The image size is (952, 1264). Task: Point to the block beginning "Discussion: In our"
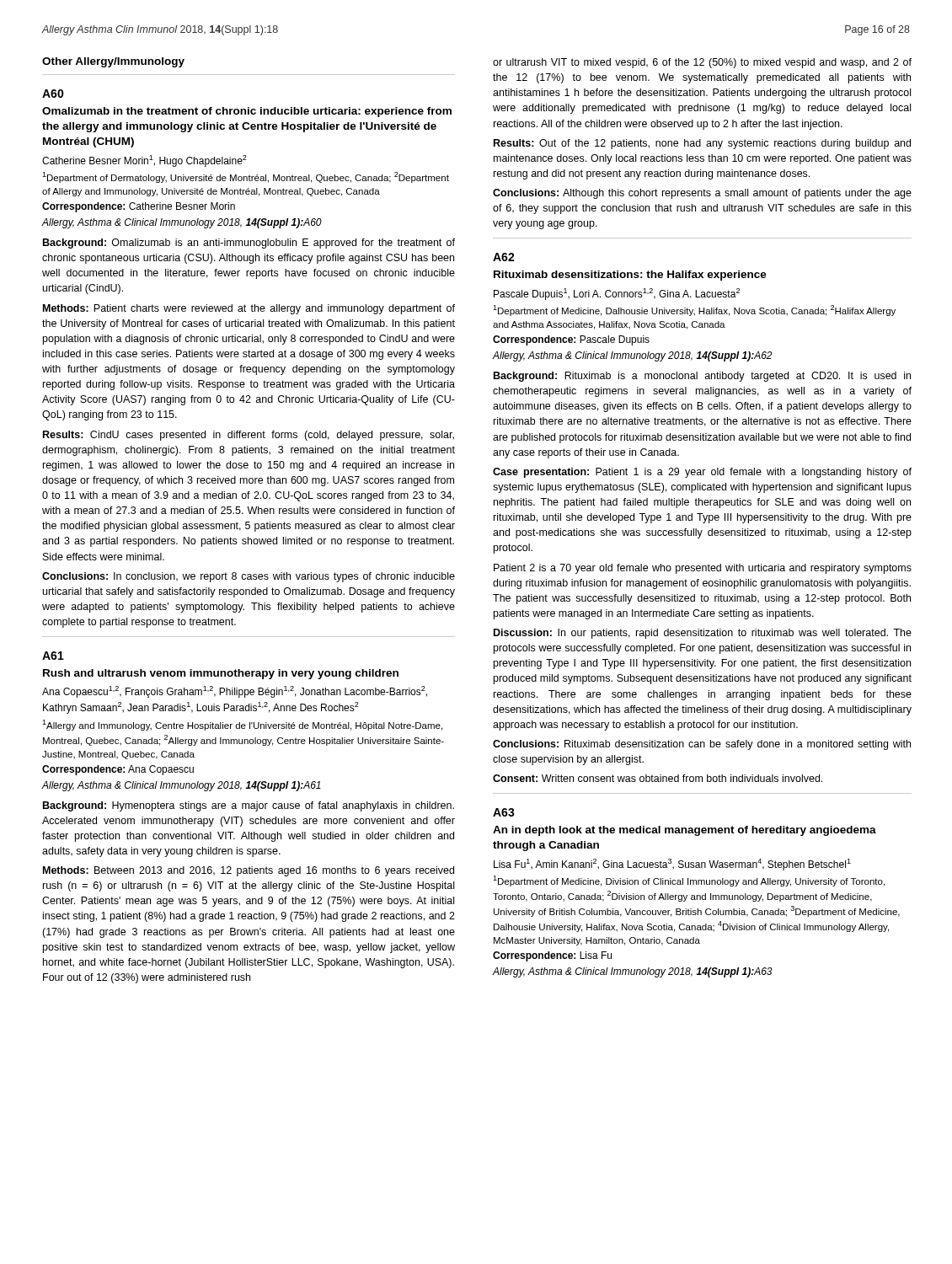[x=702, y=679]
